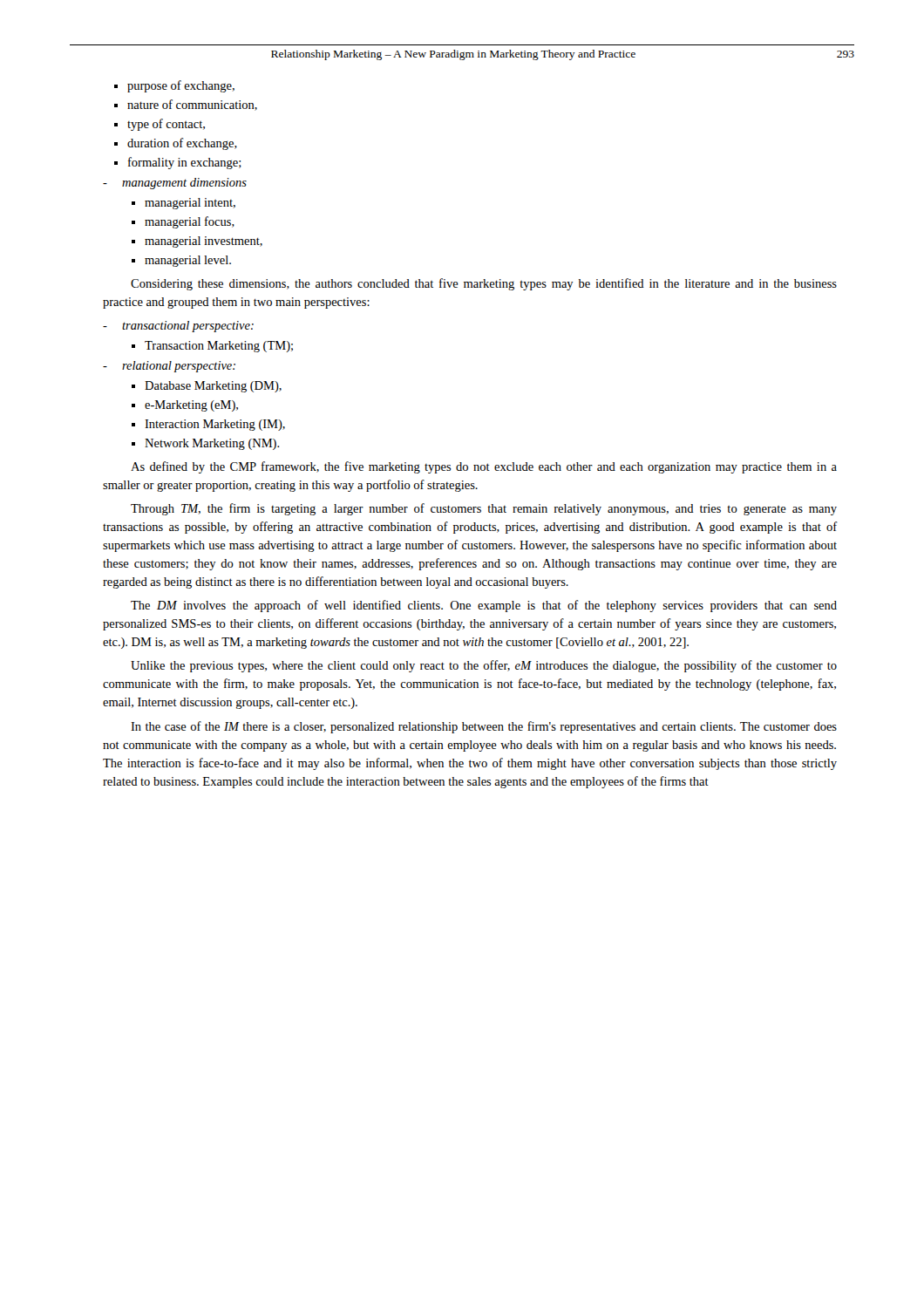The height and width of the screenshot is (1308, 924).
Task: Navigate to the text block starting "In the case of the IM there is"
Action: [x=470, y=754]
